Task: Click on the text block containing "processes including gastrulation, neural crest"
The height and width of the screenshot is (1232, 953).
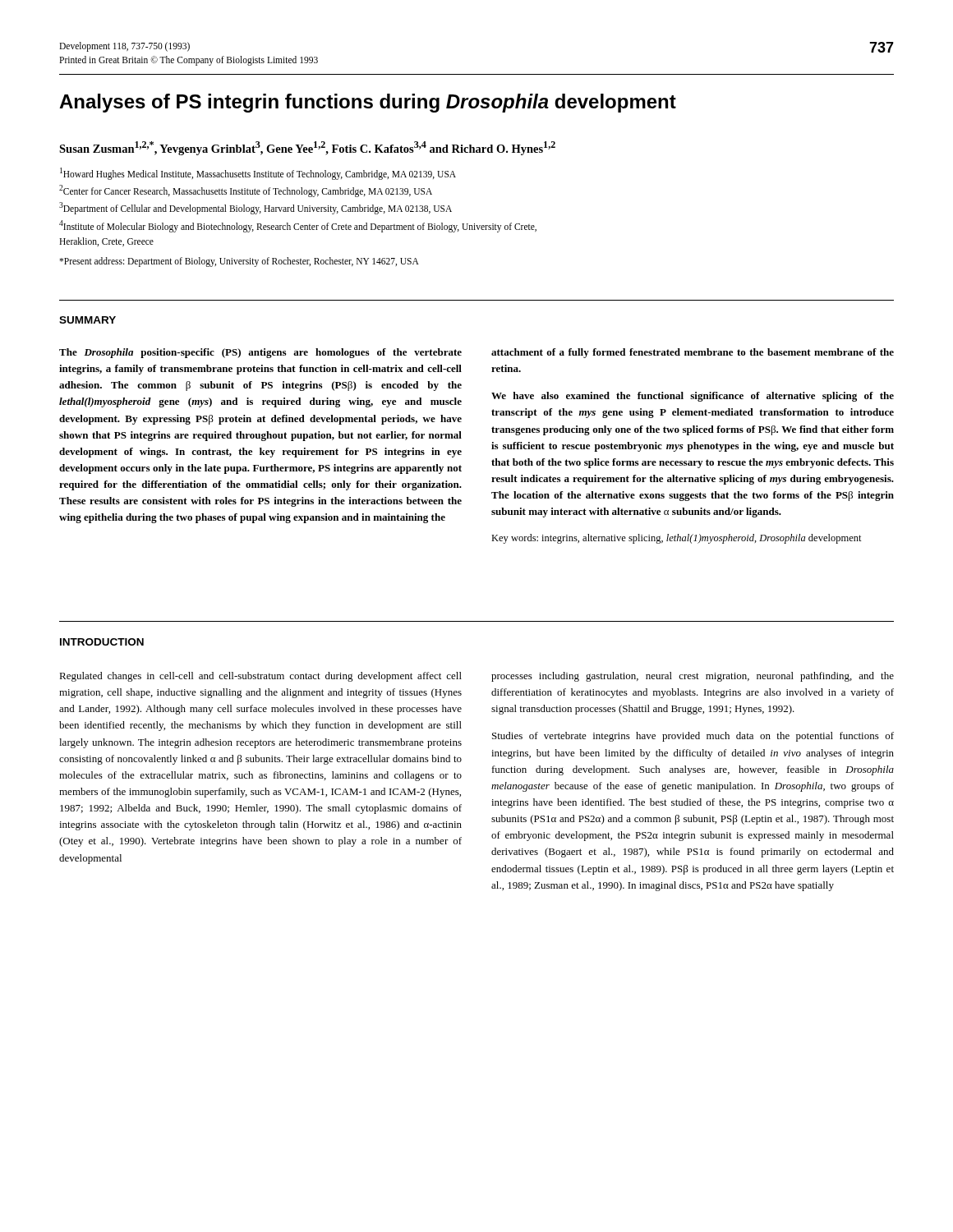Action: pos(693,781)
